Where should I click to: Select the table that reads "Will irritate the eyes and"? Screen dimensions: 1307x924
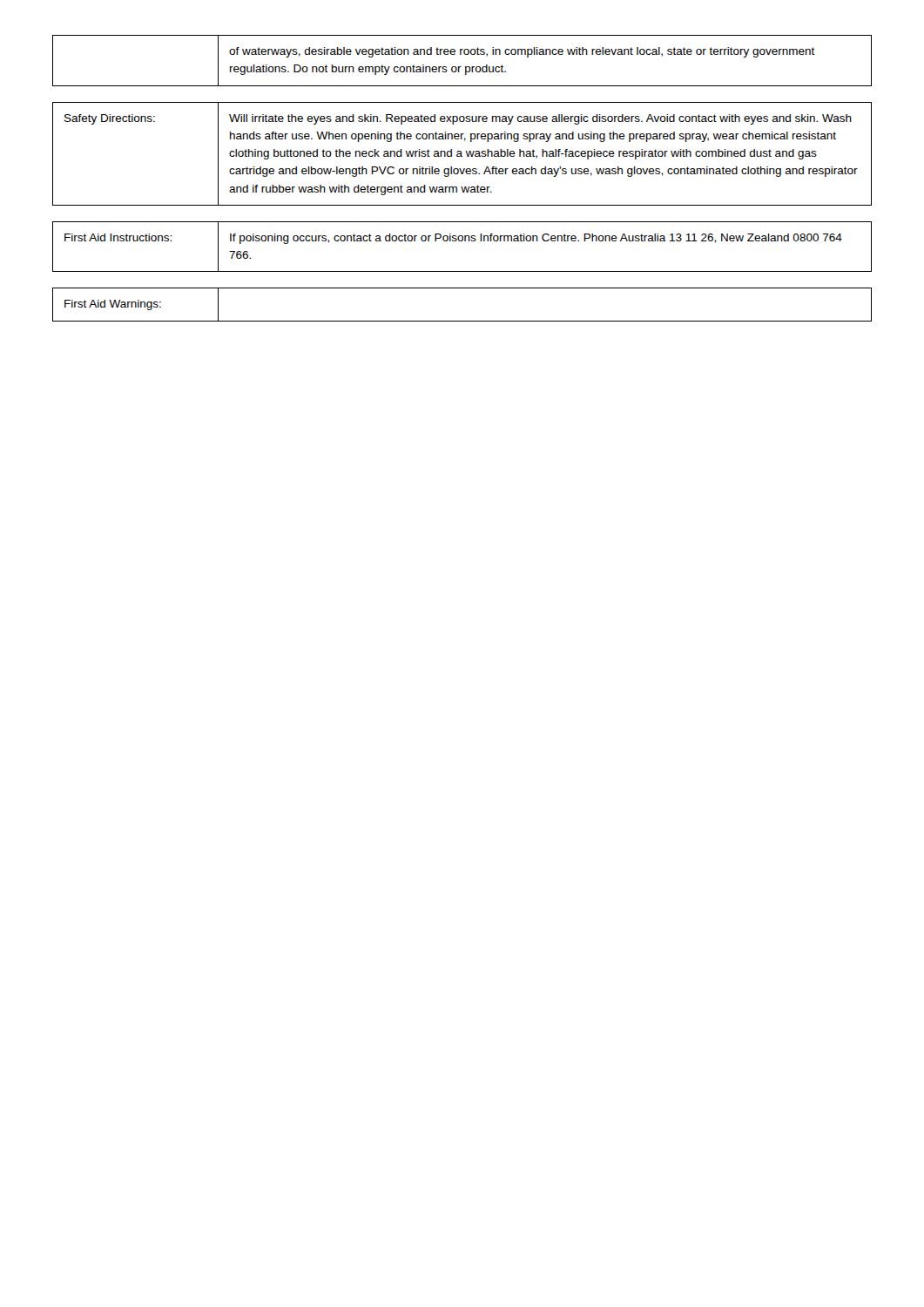(462, 154)
